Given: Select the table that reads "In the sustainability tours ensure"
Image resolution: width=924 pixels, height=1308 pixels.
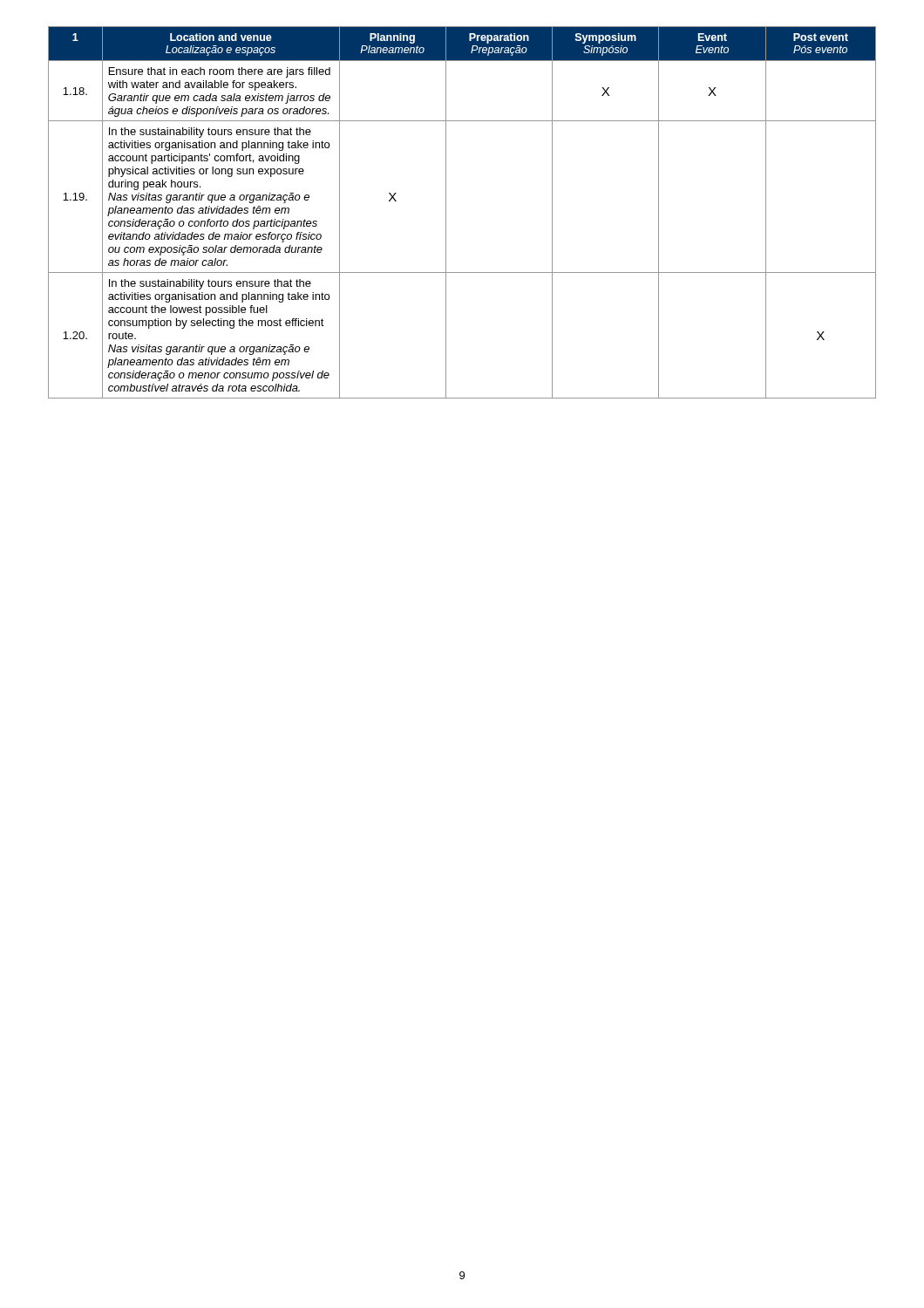Looking at the screenshot, I should click(x=462, y=212).
